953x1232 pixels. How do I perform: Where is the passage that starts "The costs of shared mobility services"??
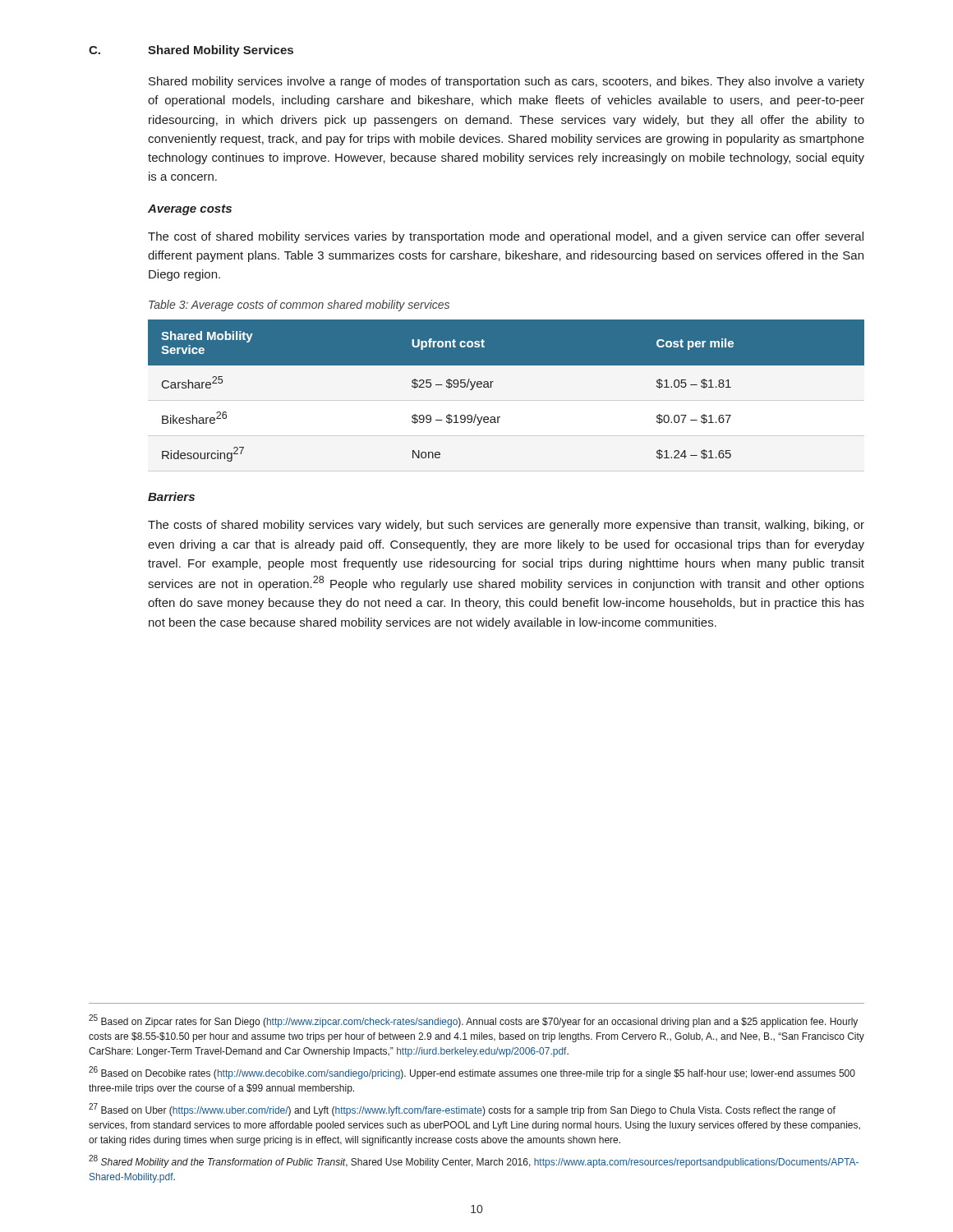coord(506,573)
